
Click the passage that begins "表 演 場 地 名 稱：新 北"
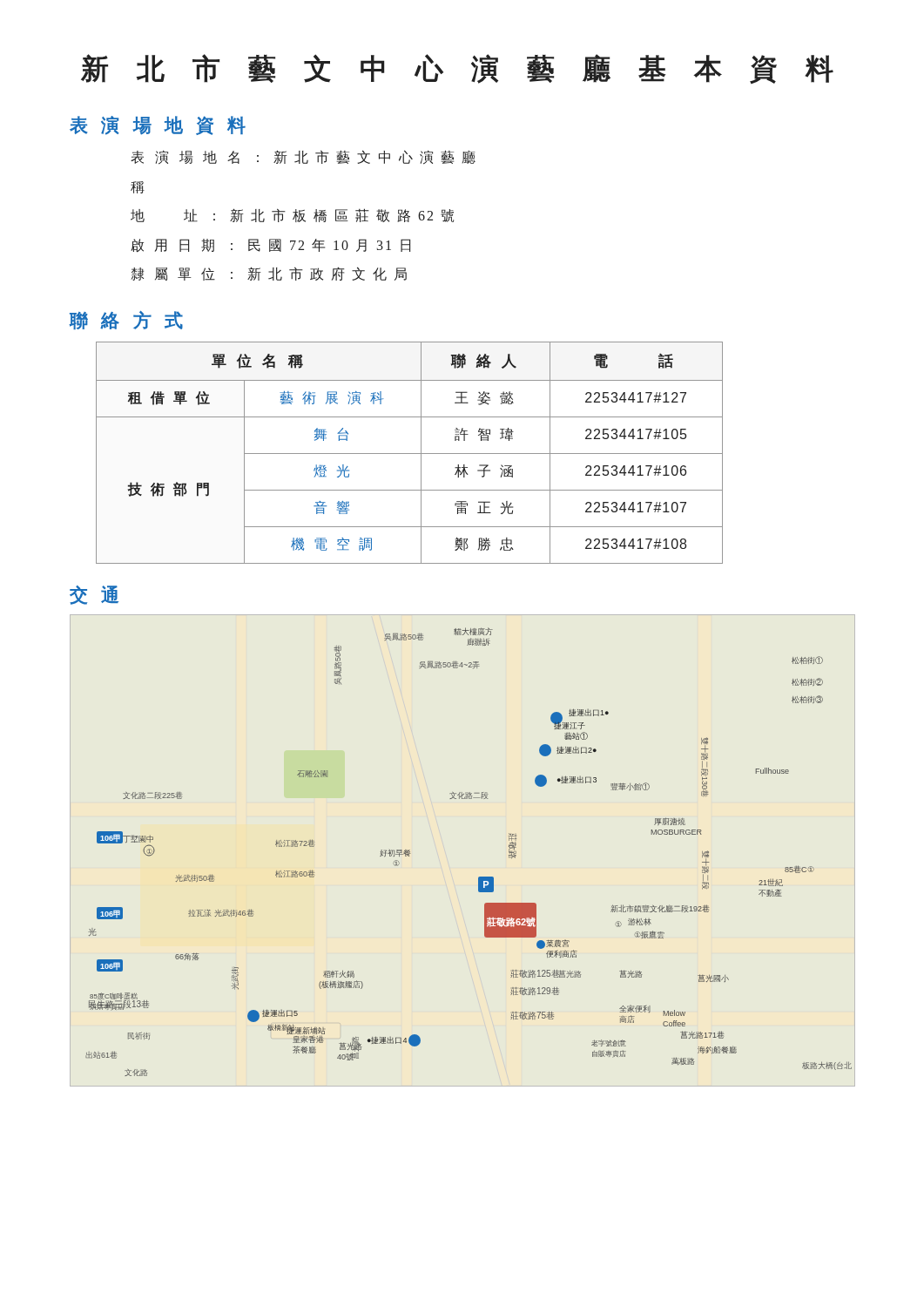click(x=303, y=157)
